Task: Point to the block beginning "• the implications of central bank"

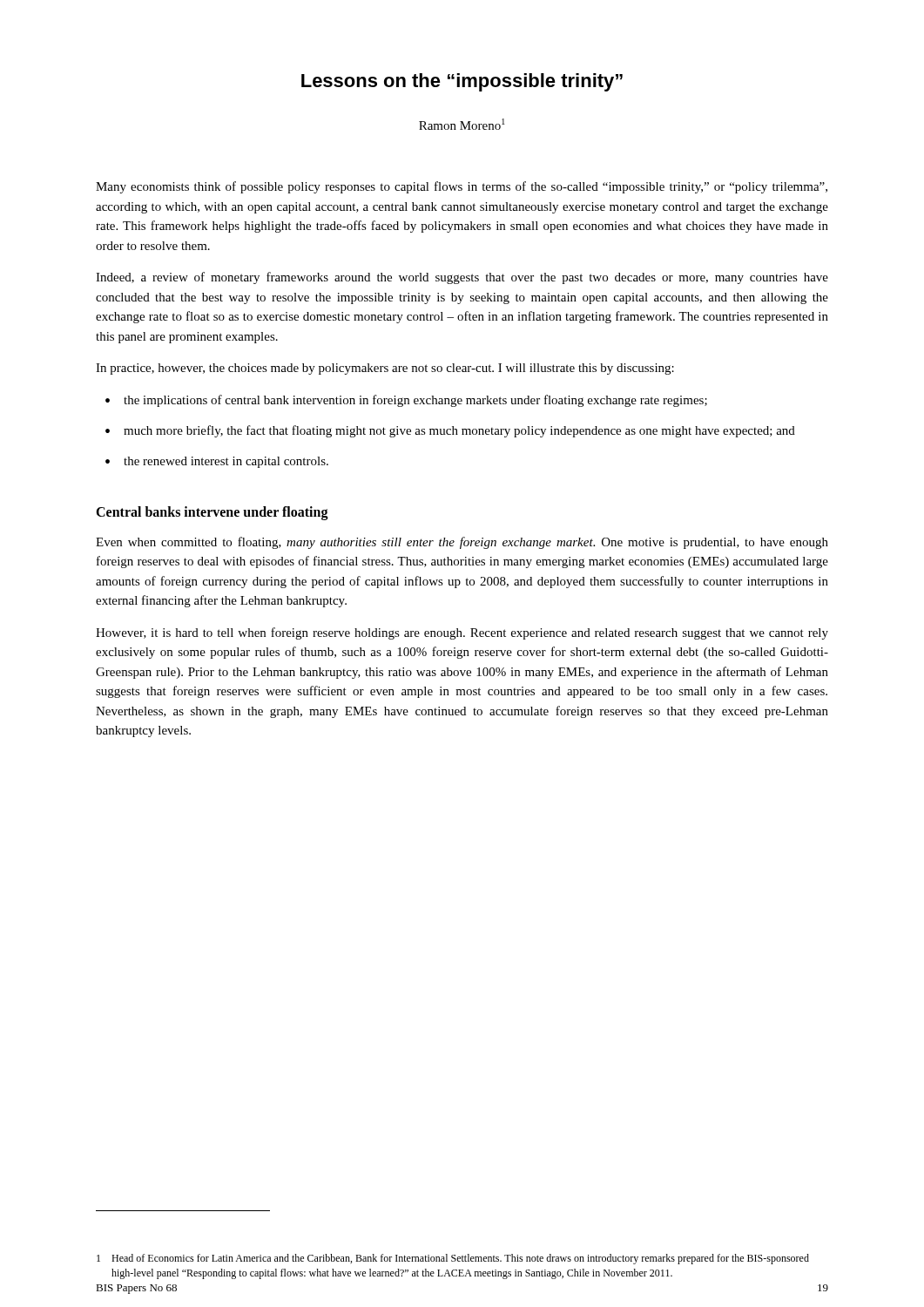Action: (x=466, y=401)
